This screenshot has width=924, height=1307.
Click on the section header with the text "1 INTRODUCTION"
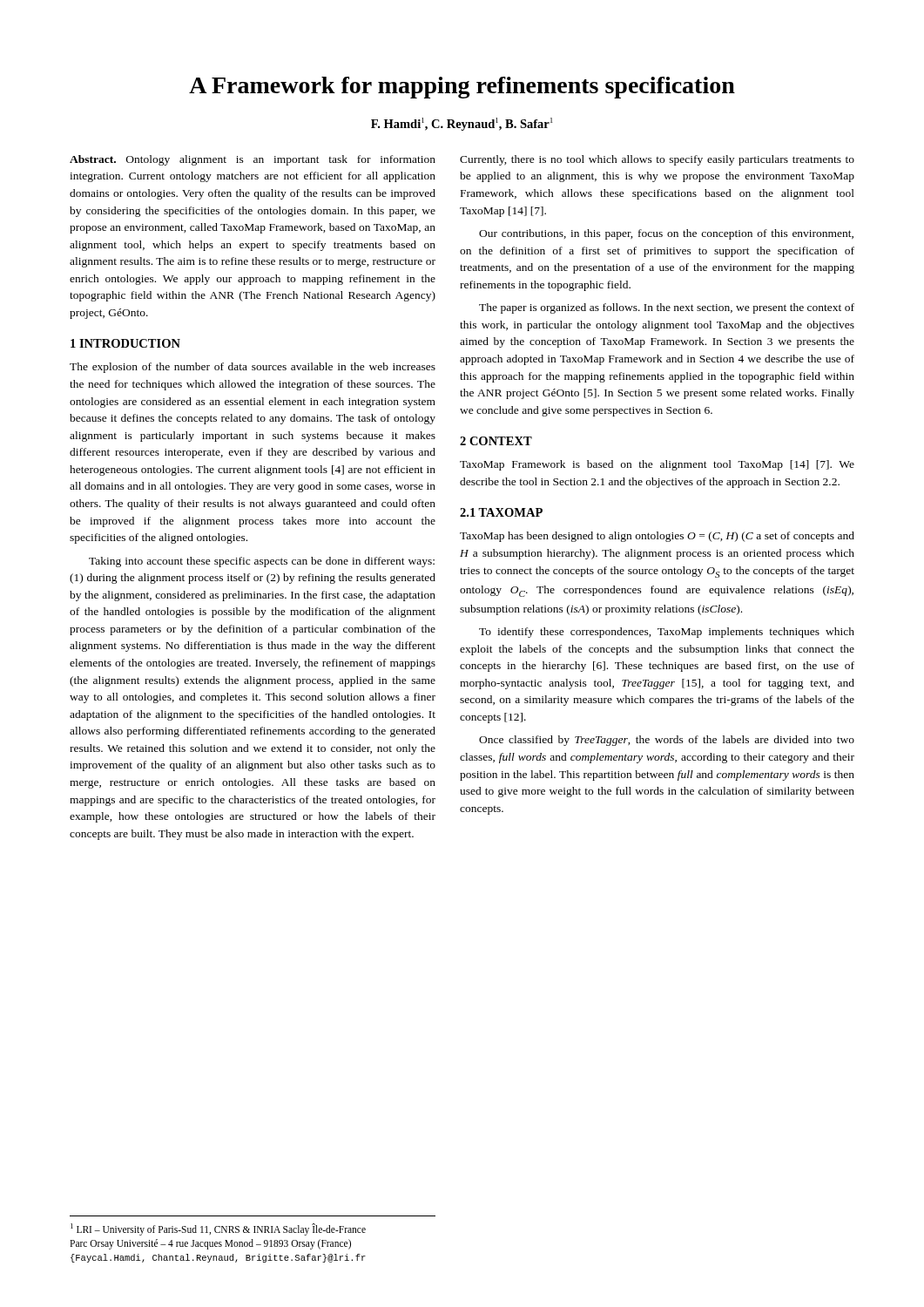pyautogui.click(x=125, y=344)
